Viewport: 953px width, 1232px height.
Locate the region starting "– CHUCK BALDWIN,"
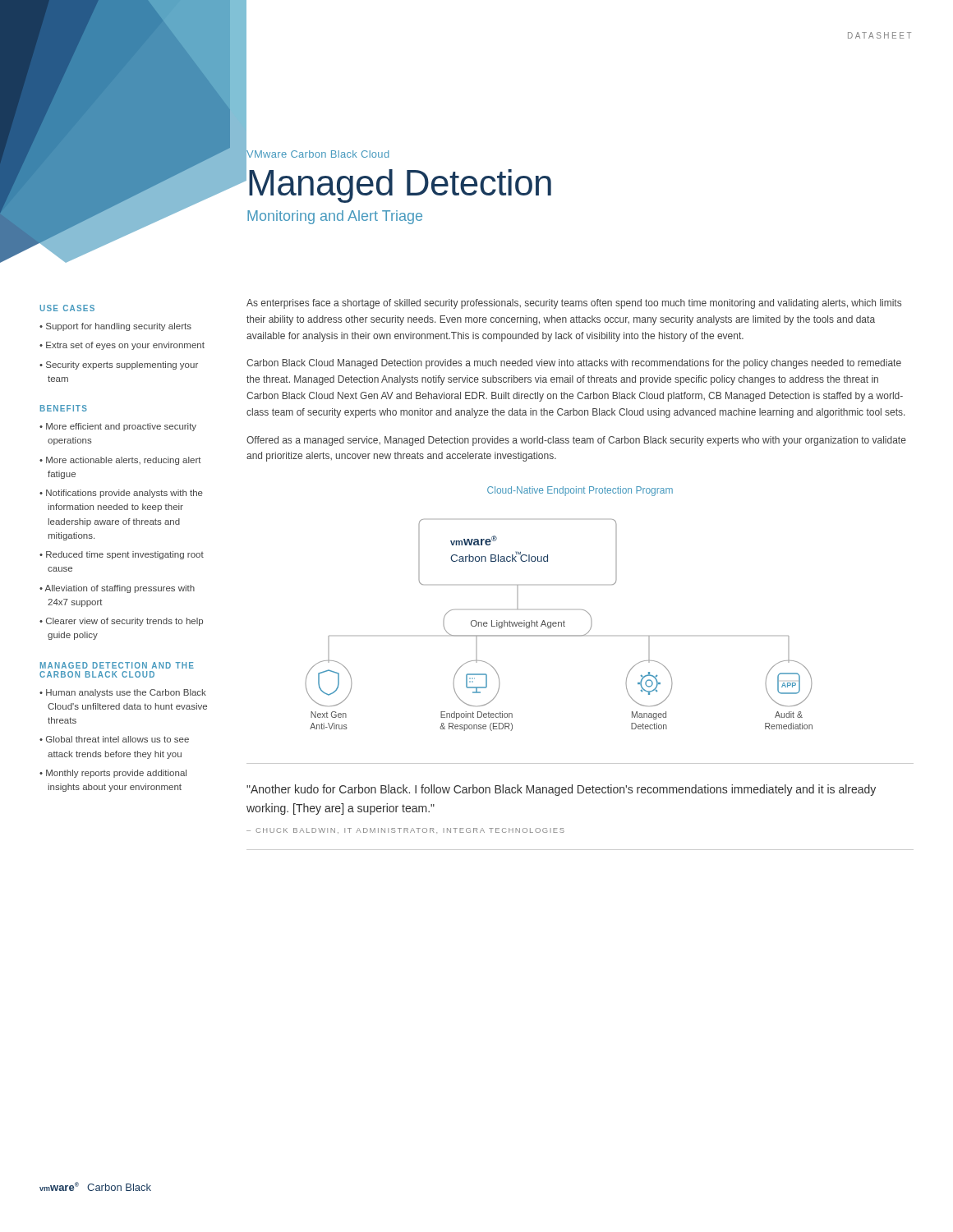coord(406,830)
